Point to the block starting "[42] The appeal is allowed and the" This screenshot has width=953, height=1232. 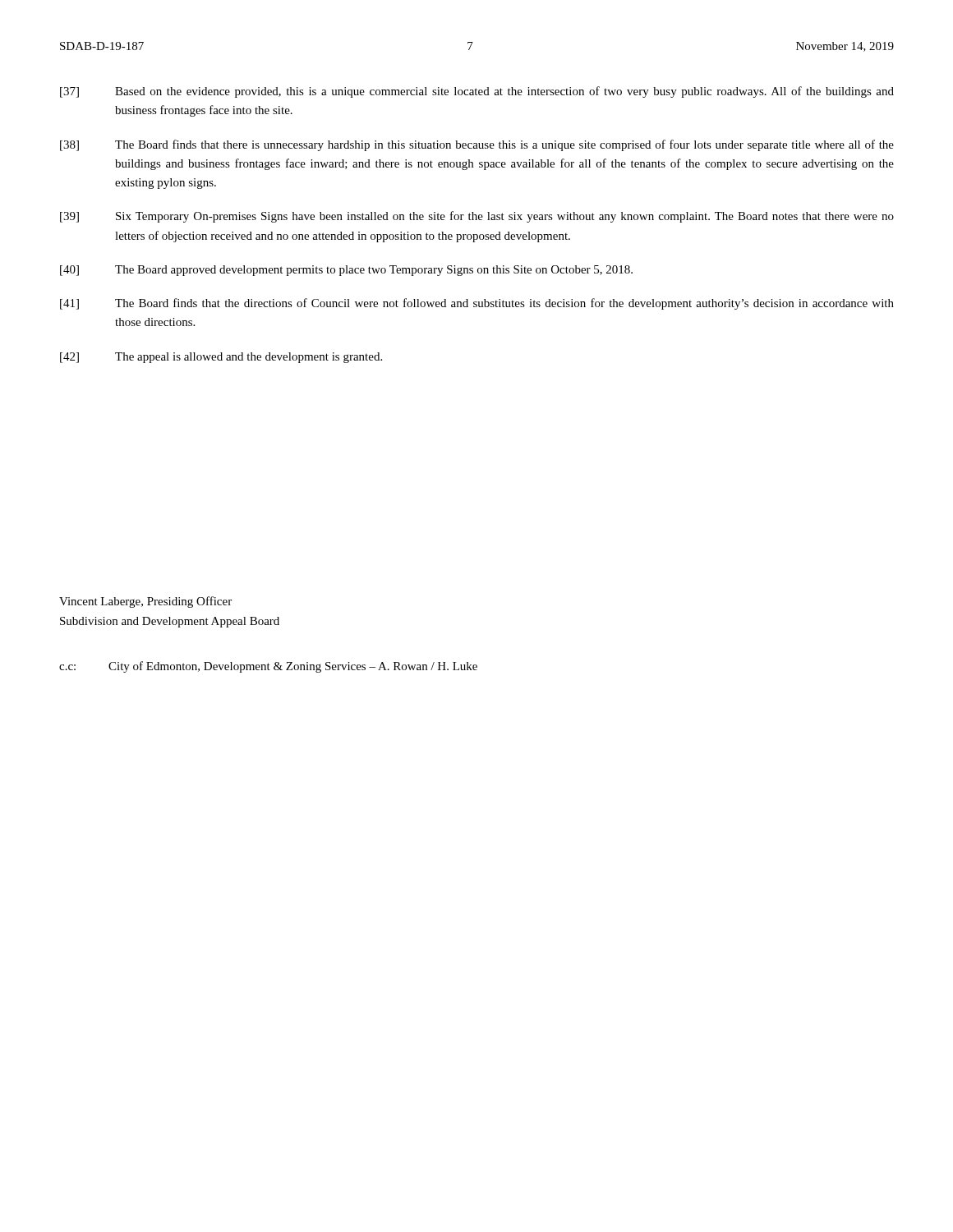click(x=221, y=358)
